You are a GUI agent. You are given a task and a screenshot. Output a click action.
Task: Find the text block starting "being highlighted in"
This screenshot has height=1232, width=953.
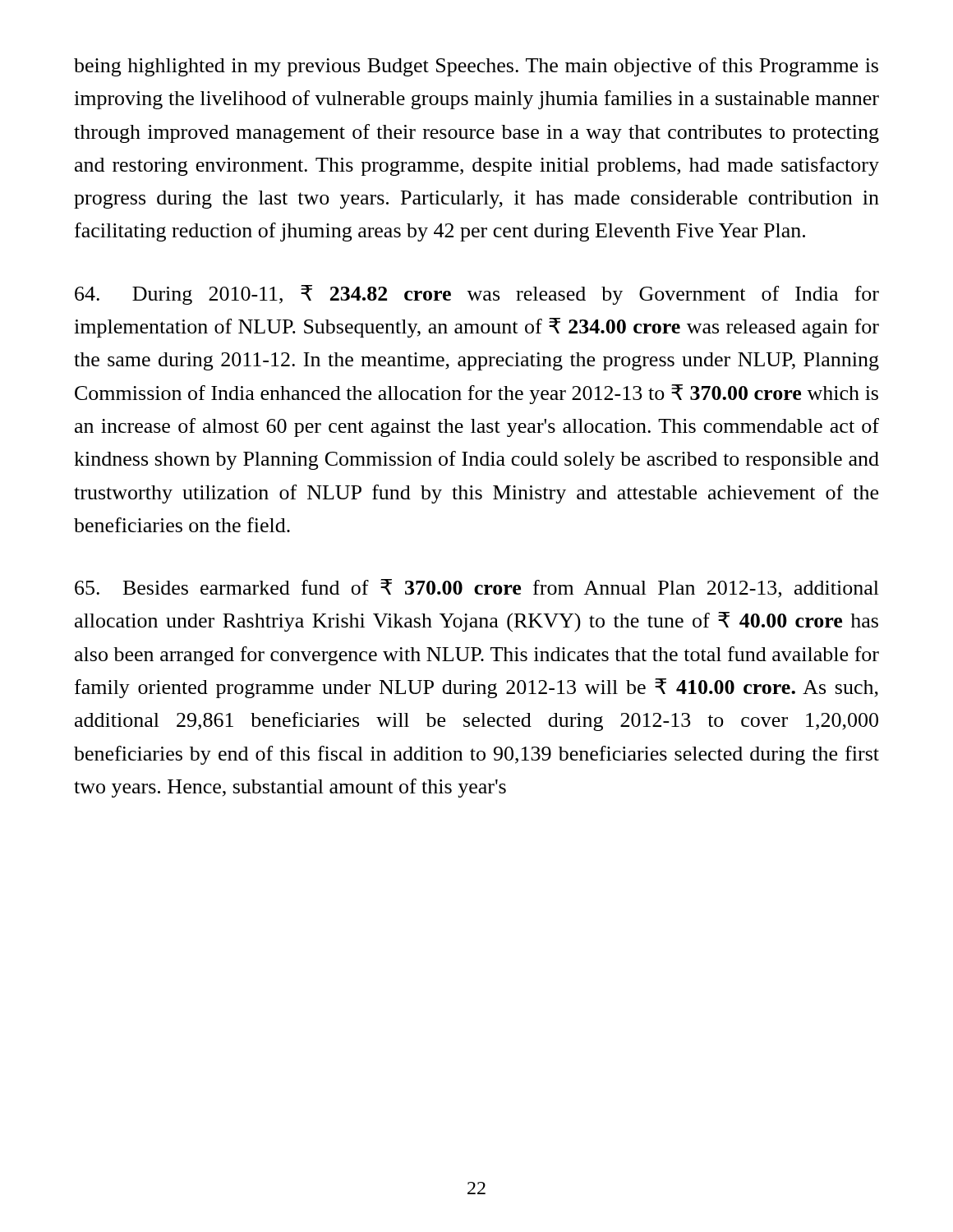click(x=476, y=148)
